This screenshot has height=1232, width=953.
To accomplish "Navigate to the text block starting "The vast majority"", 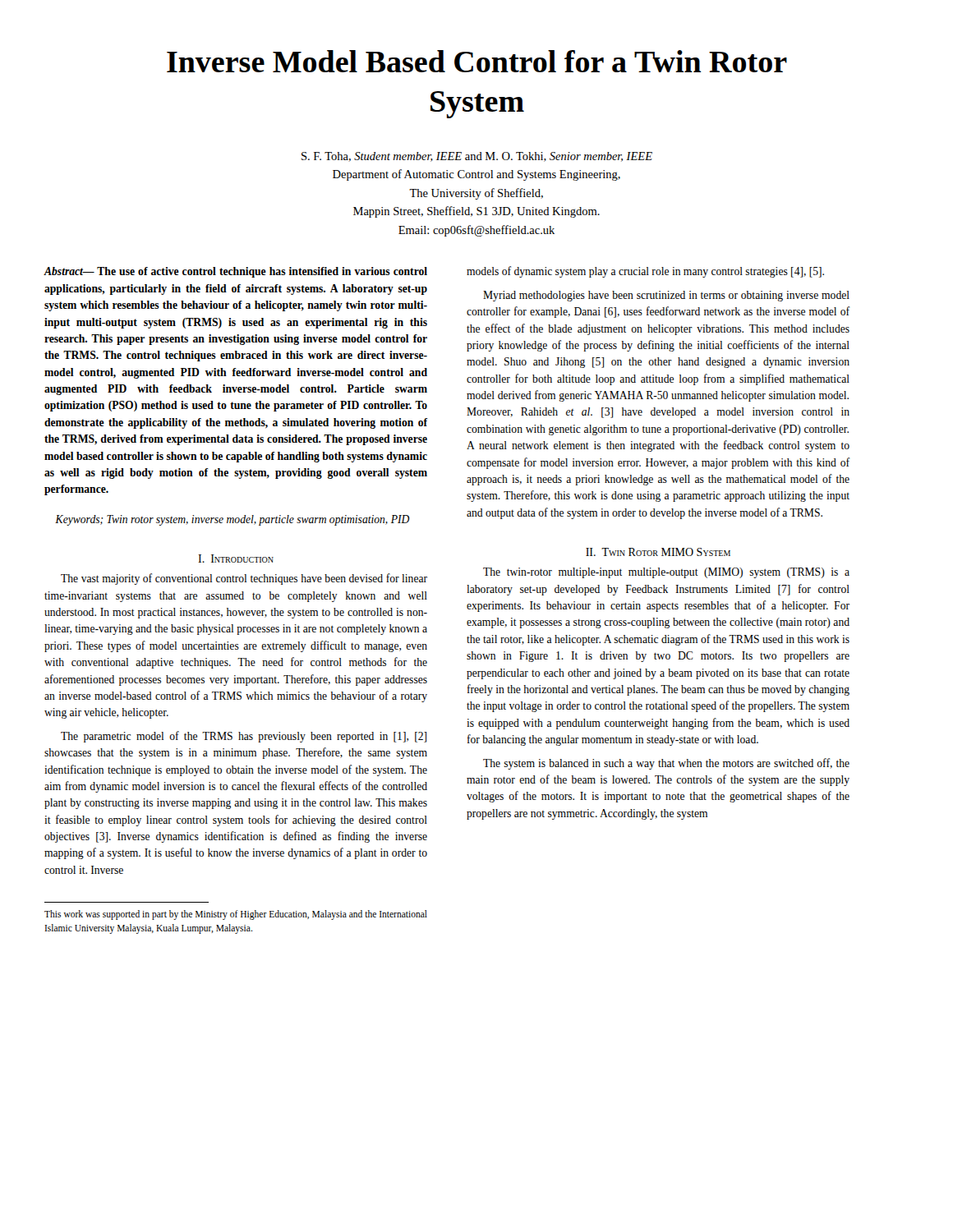I will point(236,646).
